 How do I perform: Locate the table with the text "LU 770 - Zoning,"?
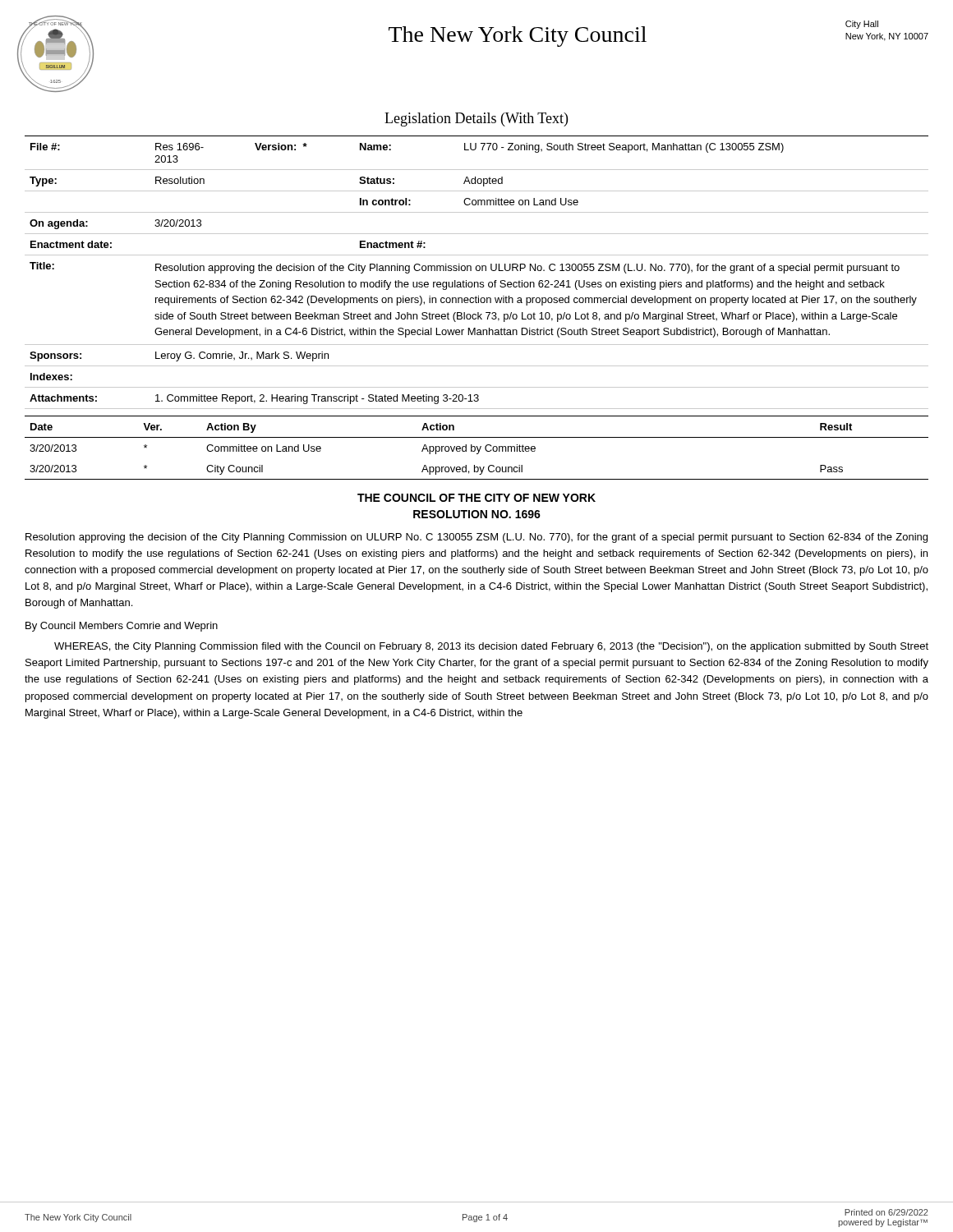coord(476,272)
